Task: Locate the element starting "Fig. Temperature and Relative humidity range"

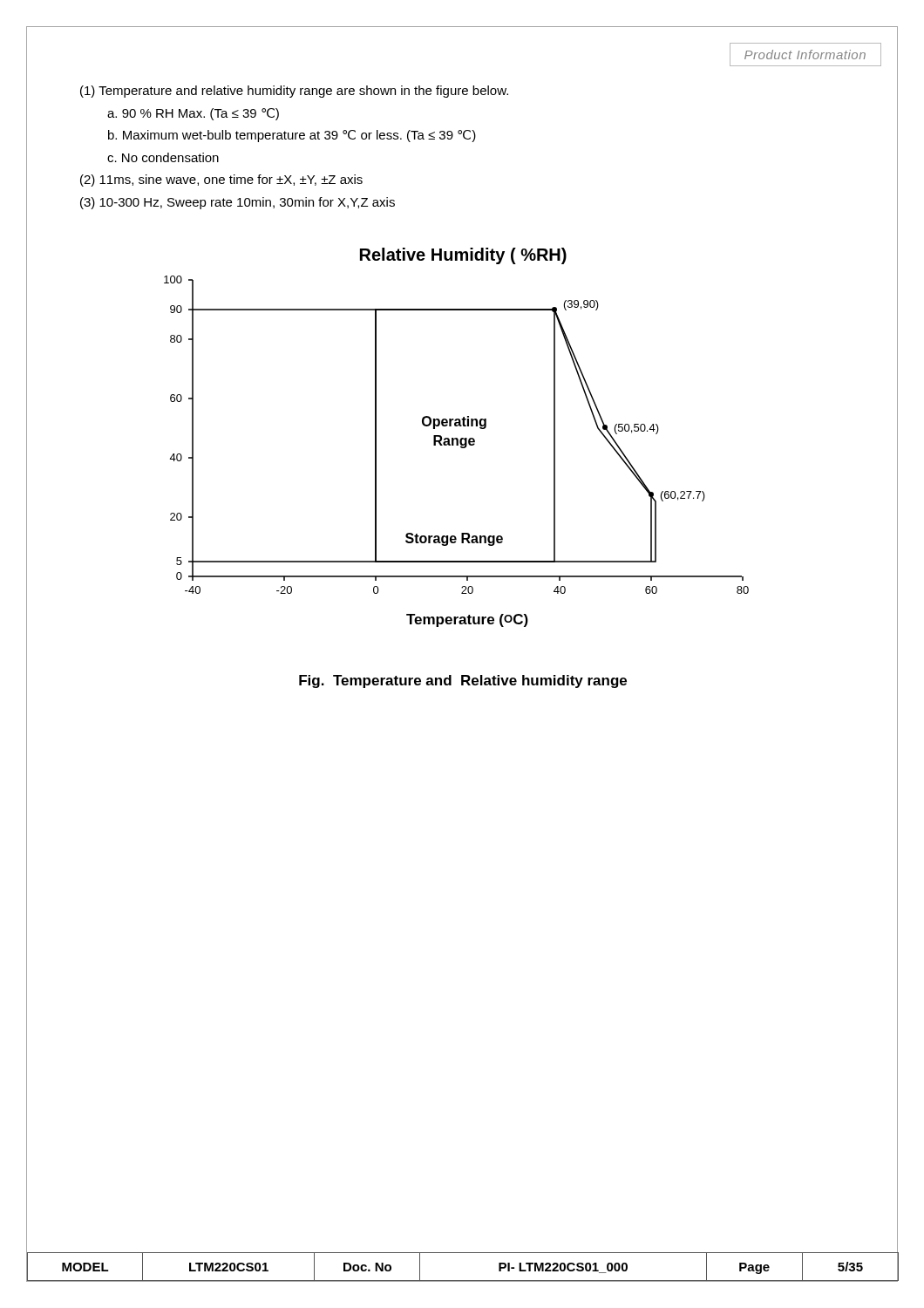Action: click(x=463, y=681)
